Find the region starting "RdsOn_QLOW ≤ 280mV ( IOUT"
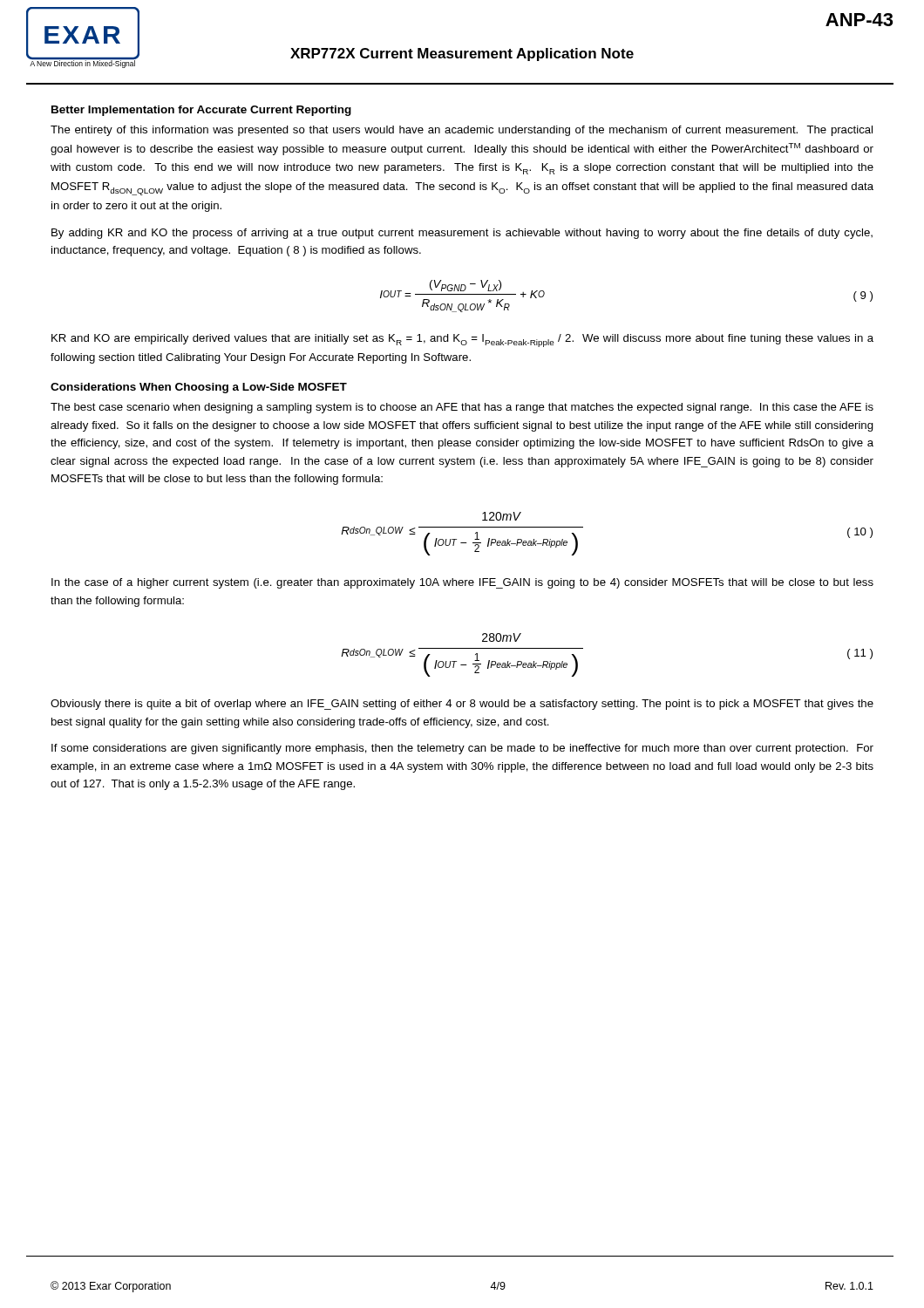 pos(462,652)
